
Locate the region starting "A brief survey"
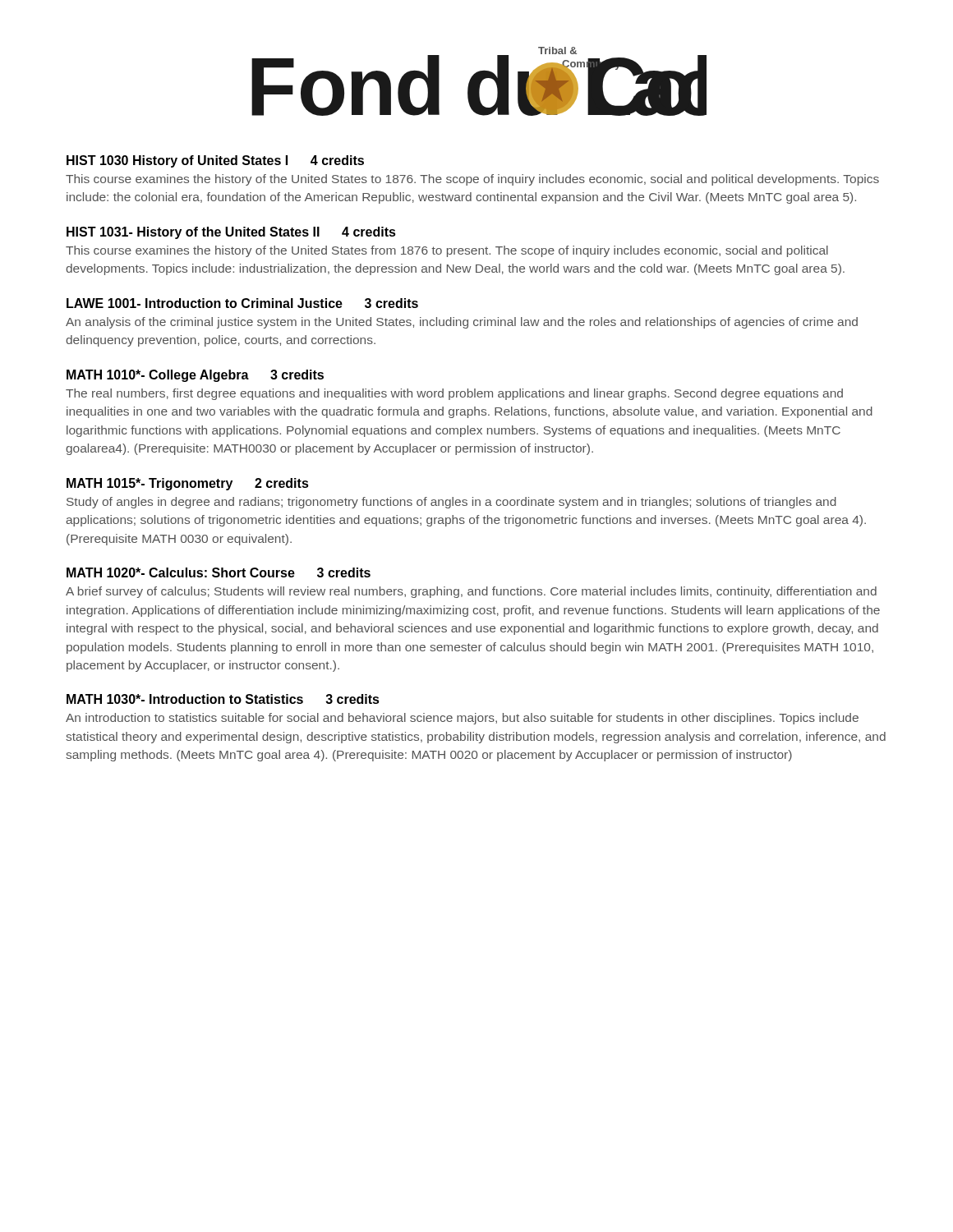[x=473, y=628]
